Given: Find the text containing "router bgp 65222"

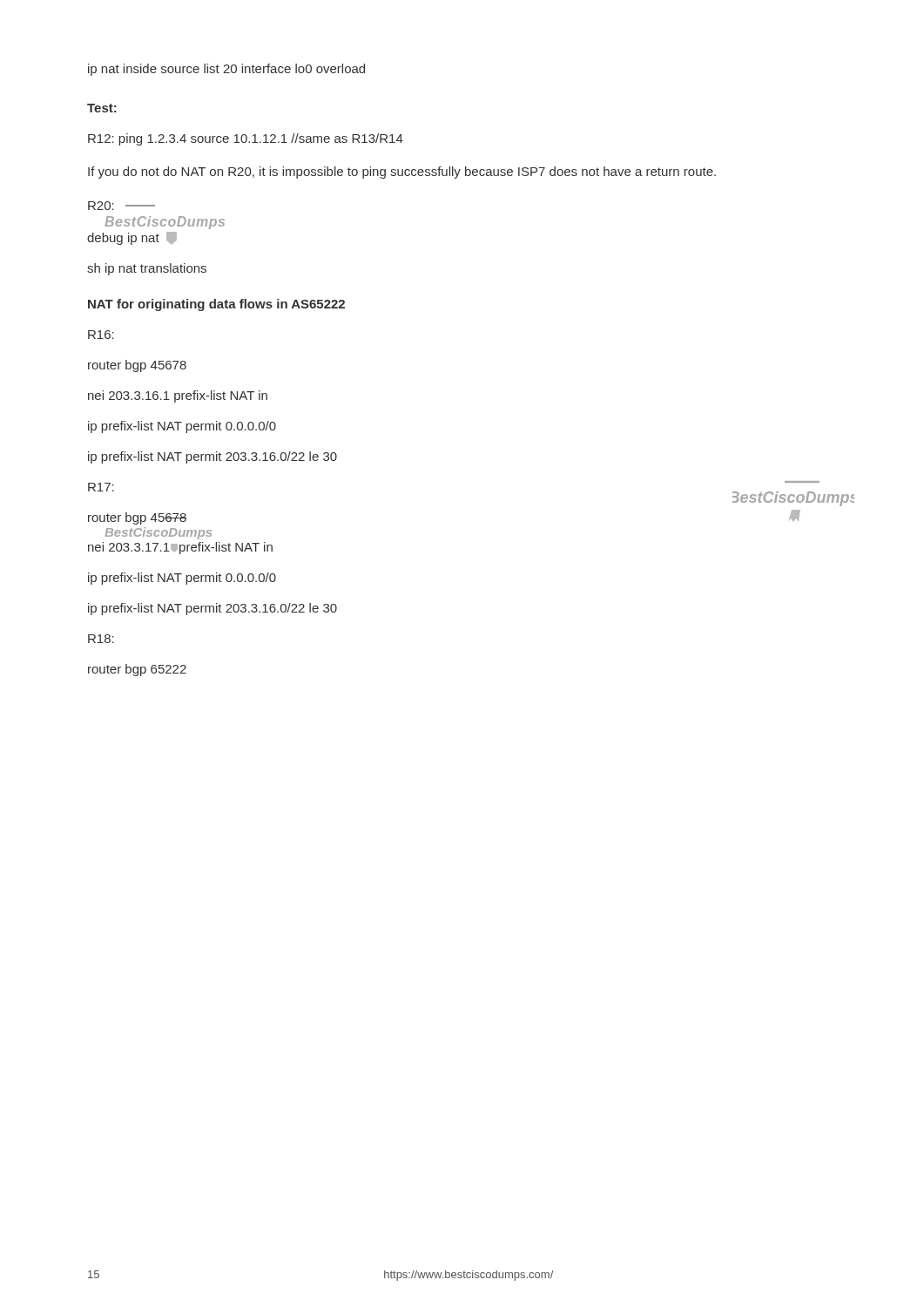Looking at the screenshot, I should [137, 669].
